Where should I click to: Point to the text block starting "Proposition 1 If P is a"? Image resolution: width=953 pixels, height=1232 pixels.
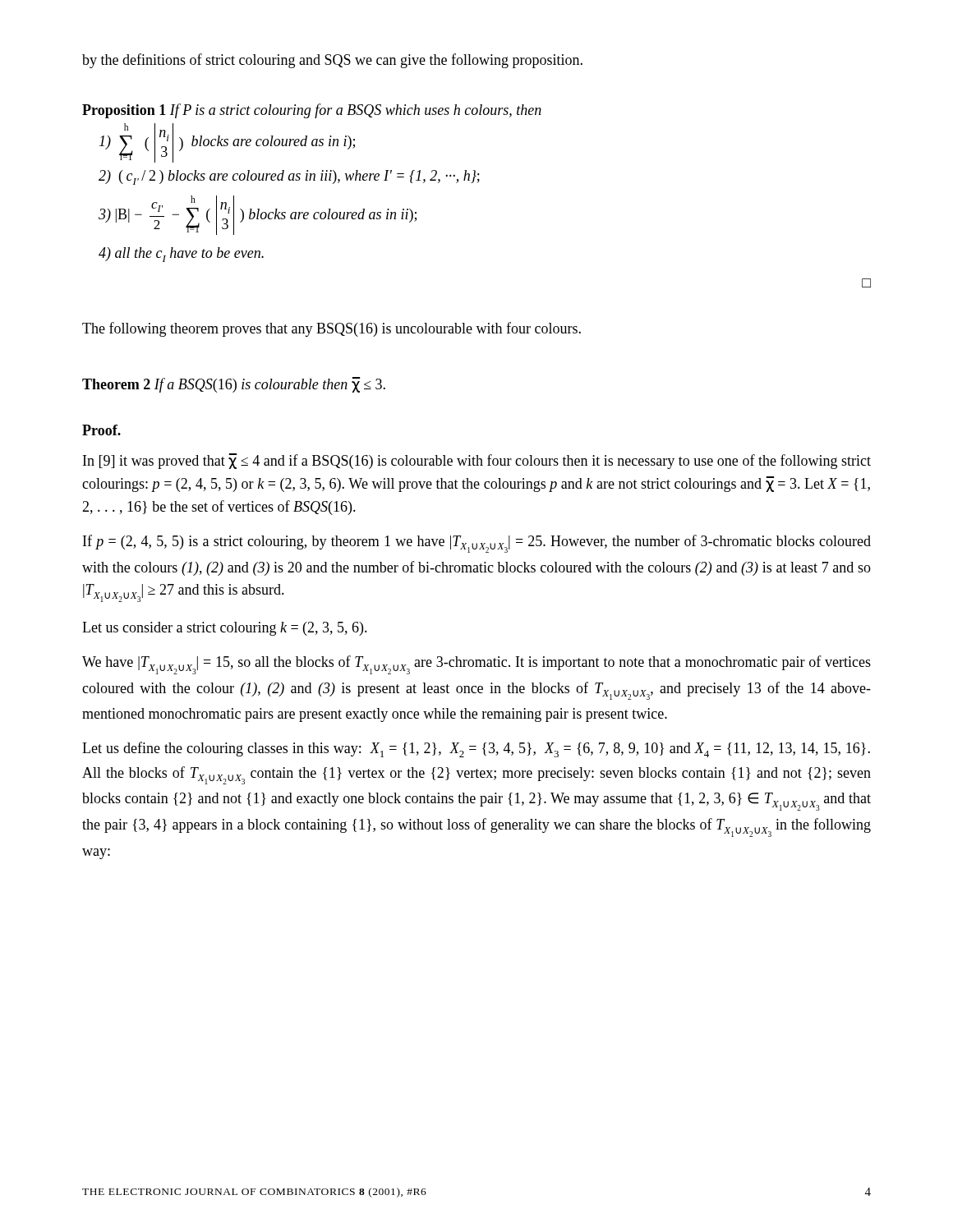pos(476,194)
